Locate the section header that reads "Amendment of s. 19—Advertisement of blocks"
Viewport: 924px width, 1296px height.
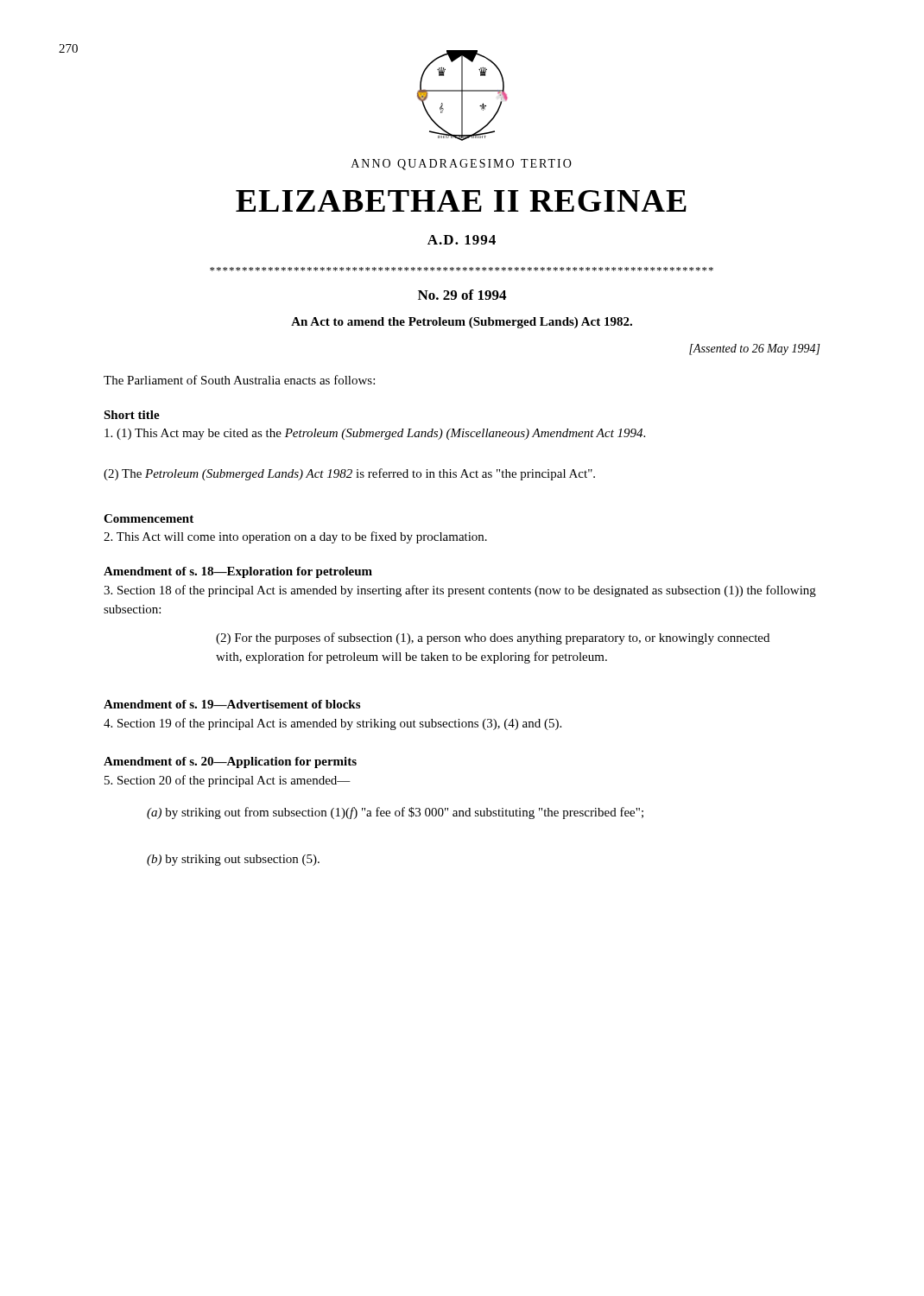point(232,704)
